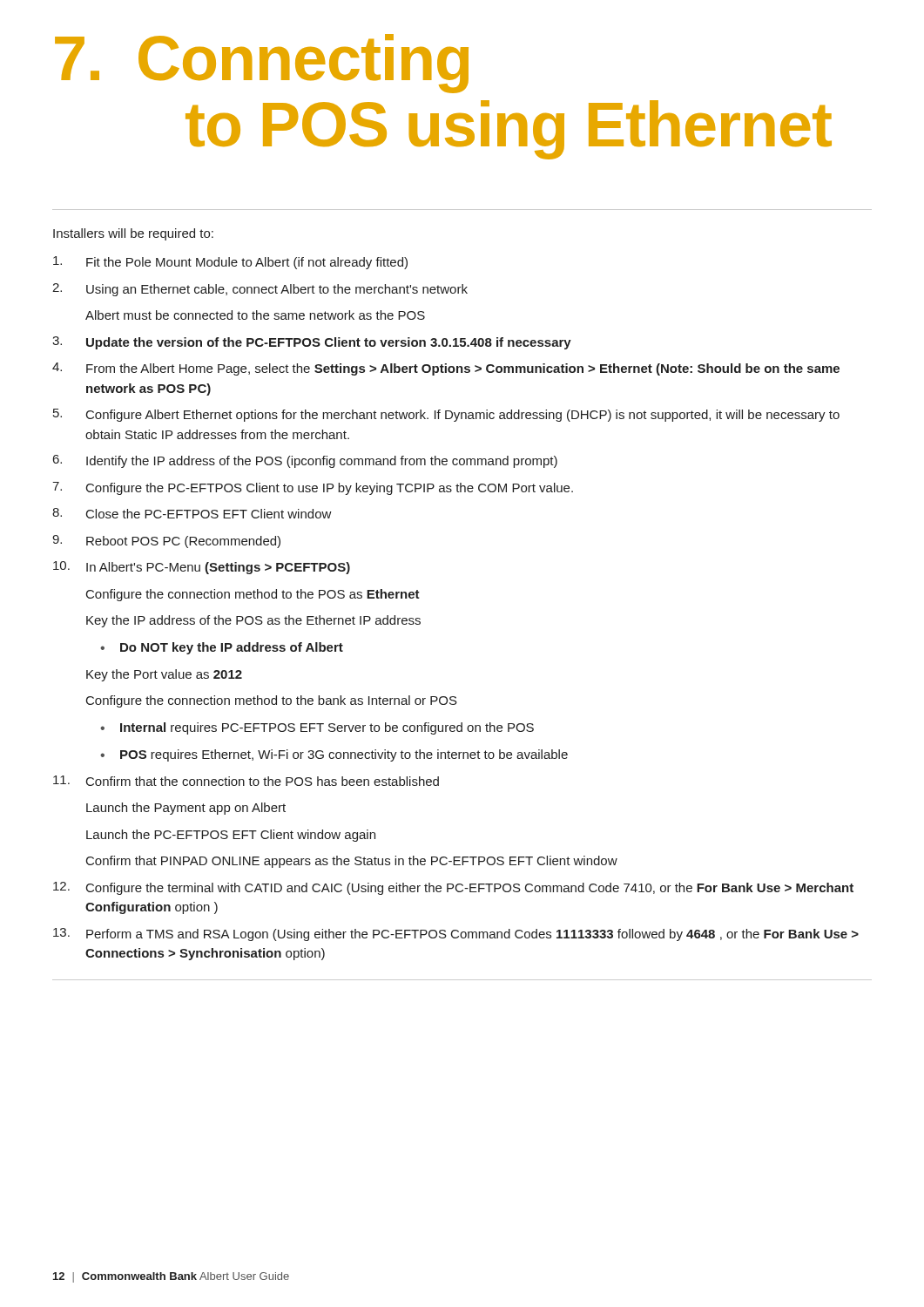Point to the block beginning "11. Confirm that the connection to the POS"
Image resolution: width=924 pixels, height=1307 pixels.
click(x=246, y=781)
